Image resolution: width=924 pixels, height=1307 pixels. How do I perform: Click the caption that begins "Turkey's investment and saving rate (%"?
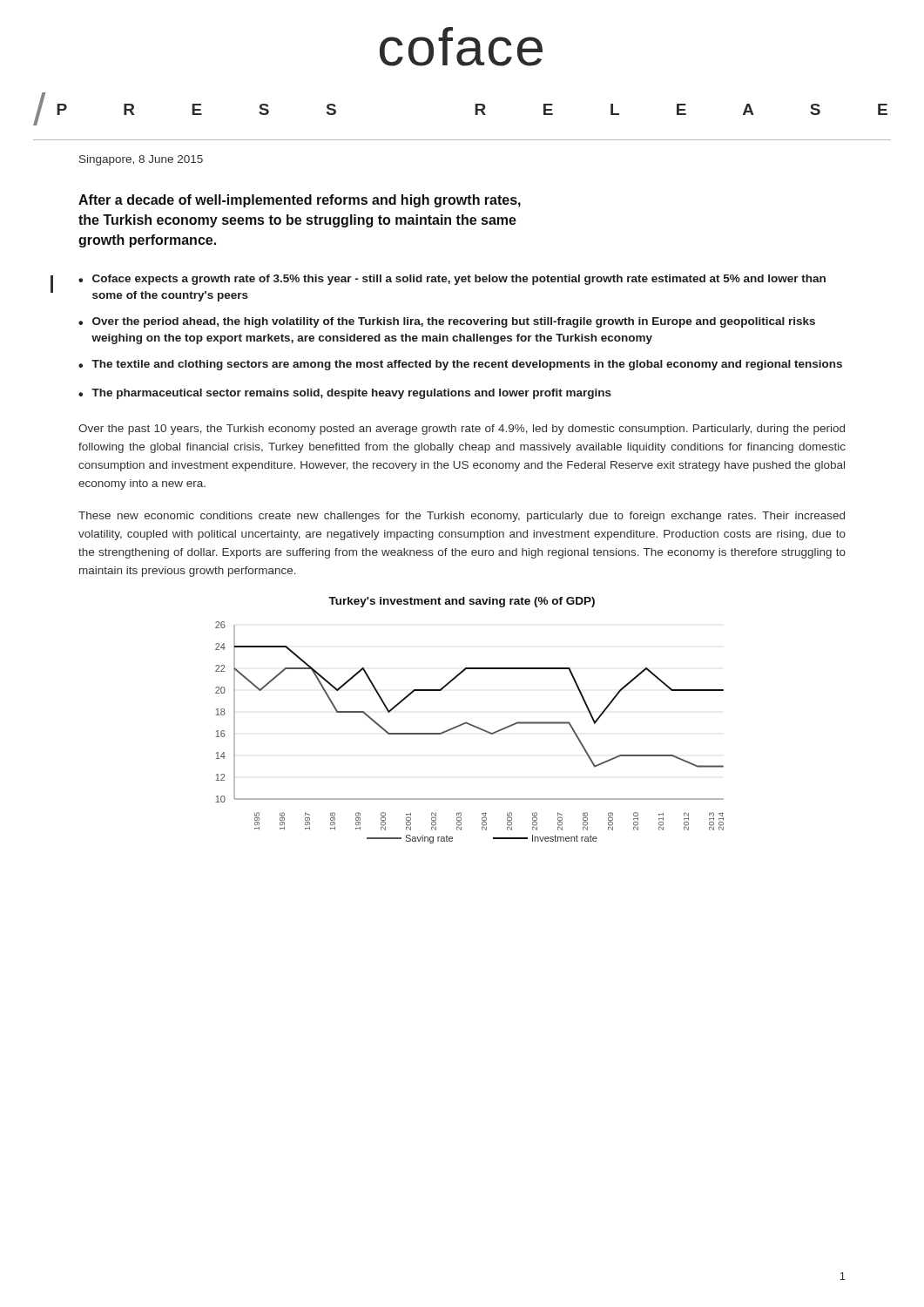click(462, 600)
